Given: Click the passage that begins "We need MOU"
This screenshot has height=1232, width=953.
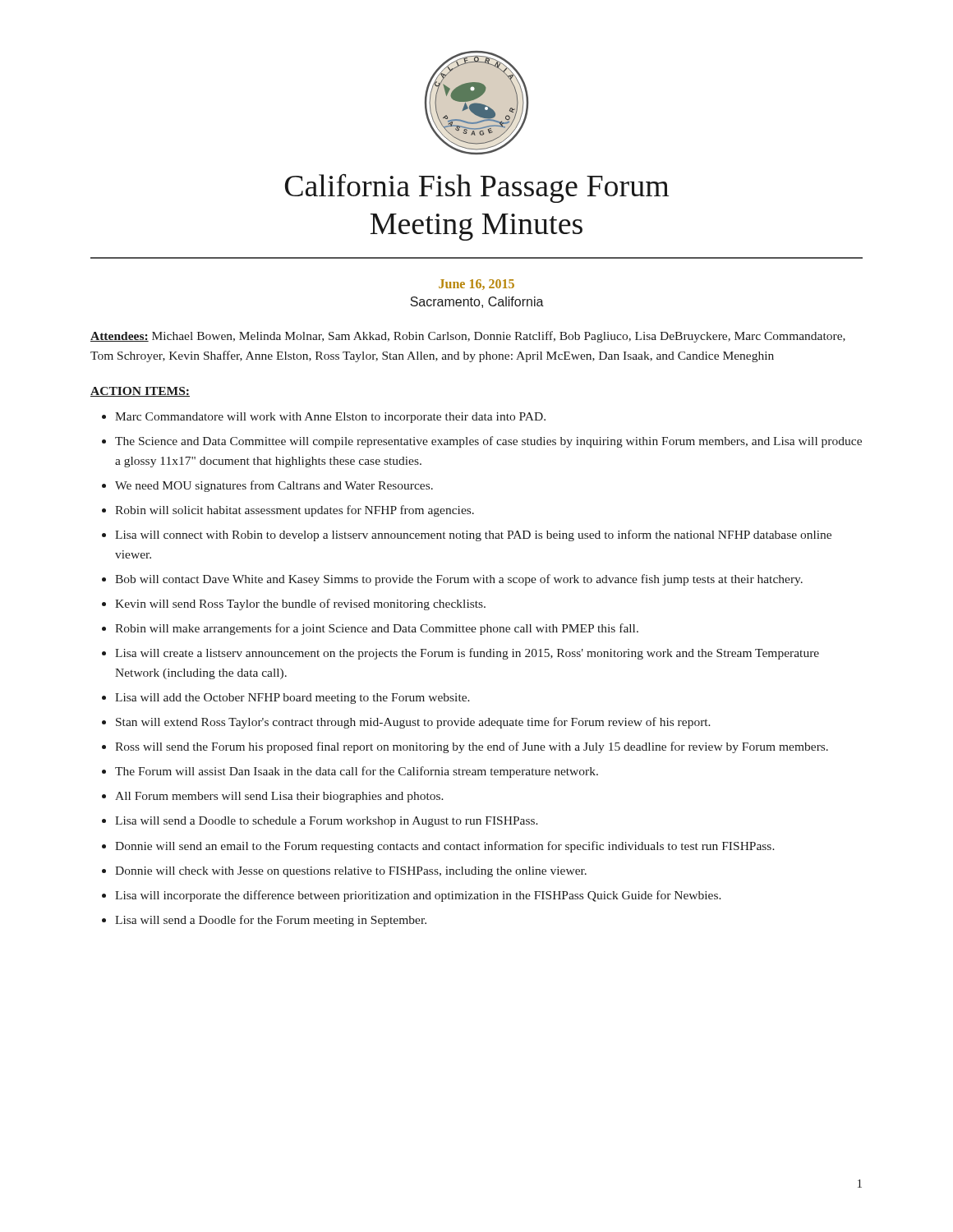Looking at the screenshot, I should click(274, 485).
